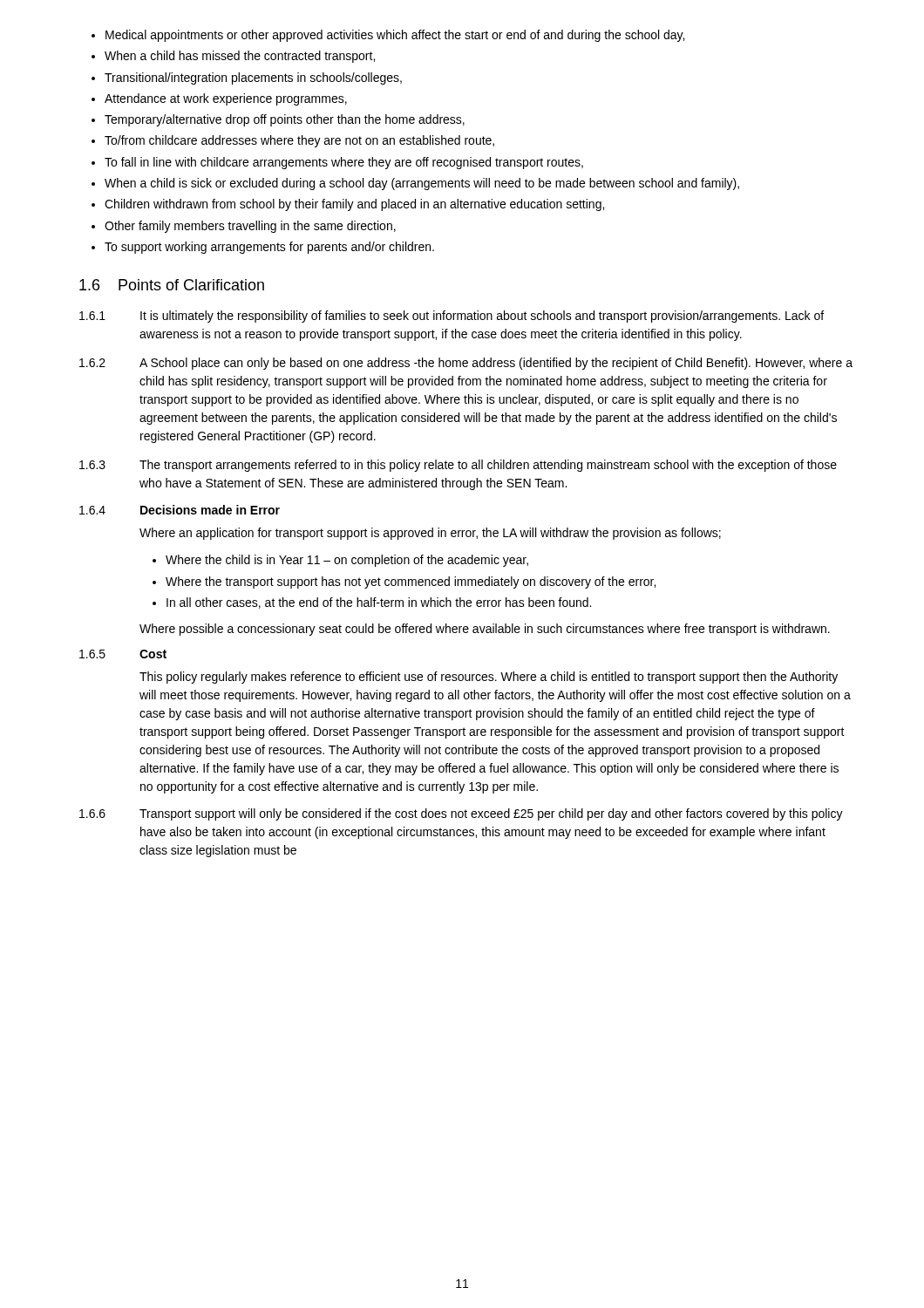Image resolution: width=924 pixels, height=1308 pixels.
Task: Select the list item that says "Where the child is in Year 11"
Action: (x=510, y=581)
